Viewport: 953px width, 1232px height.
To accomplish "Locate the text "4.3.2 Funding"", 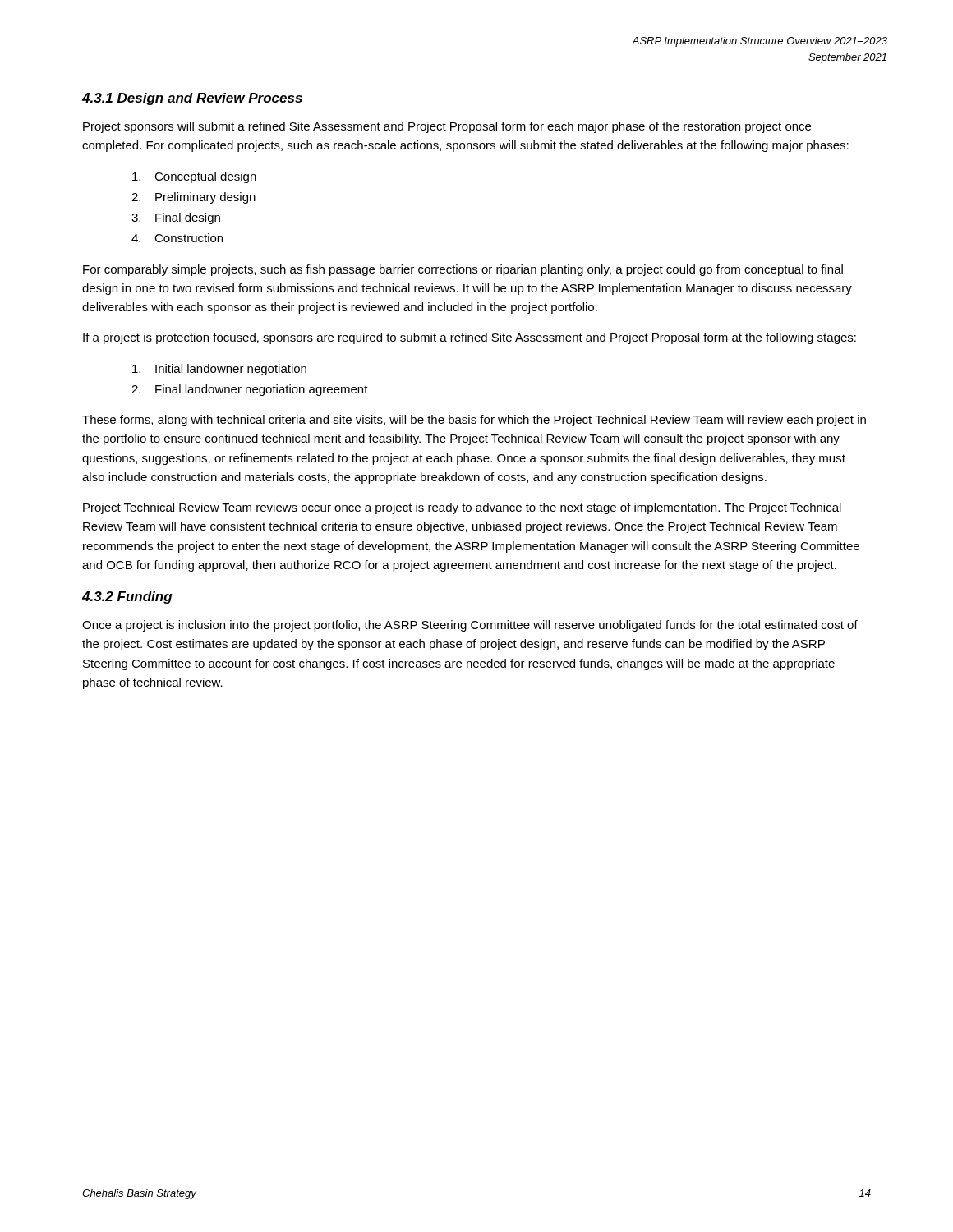I will click(127, 597).
